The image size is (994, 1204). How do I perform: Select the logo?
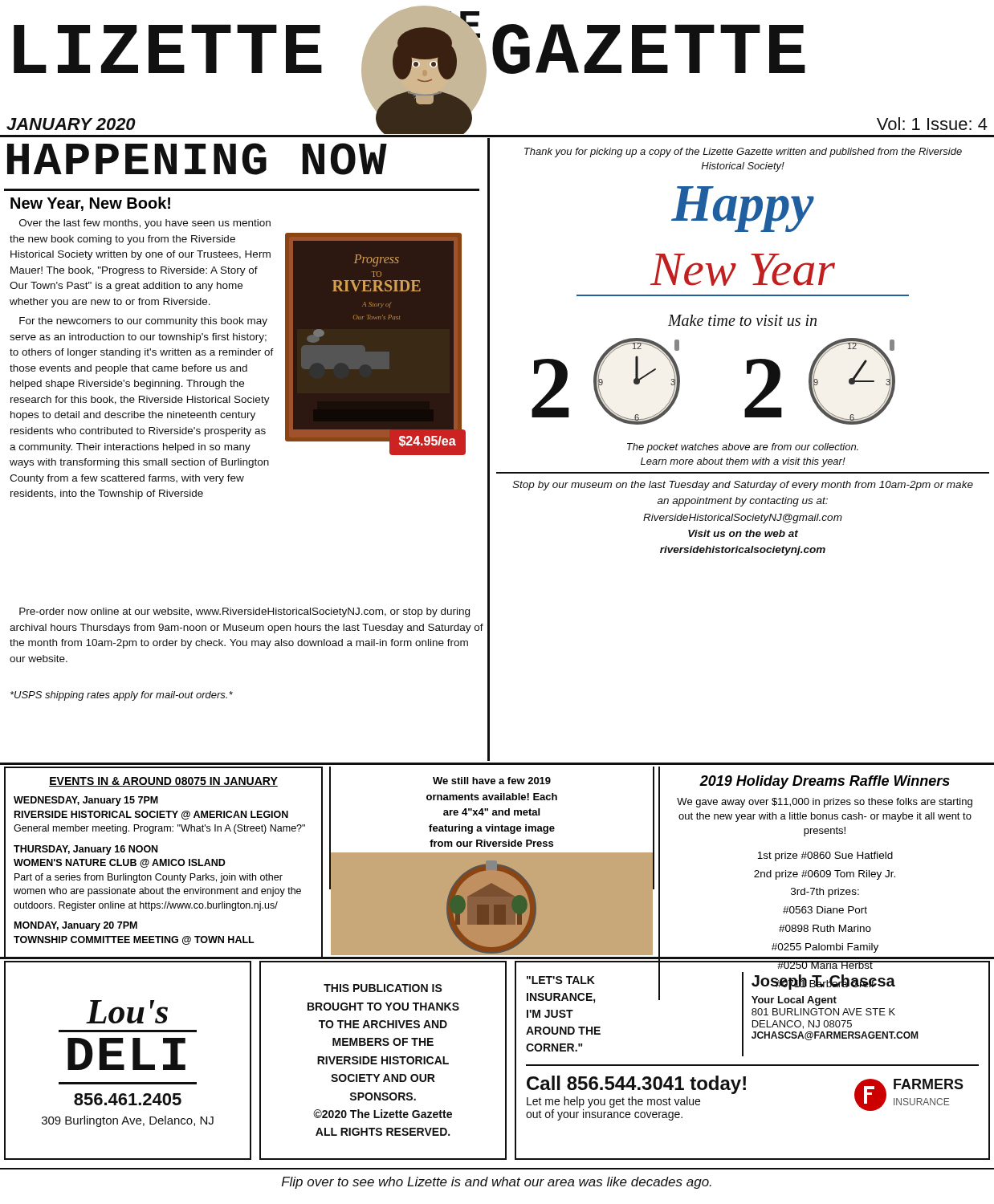click(x=128, y=1060)
